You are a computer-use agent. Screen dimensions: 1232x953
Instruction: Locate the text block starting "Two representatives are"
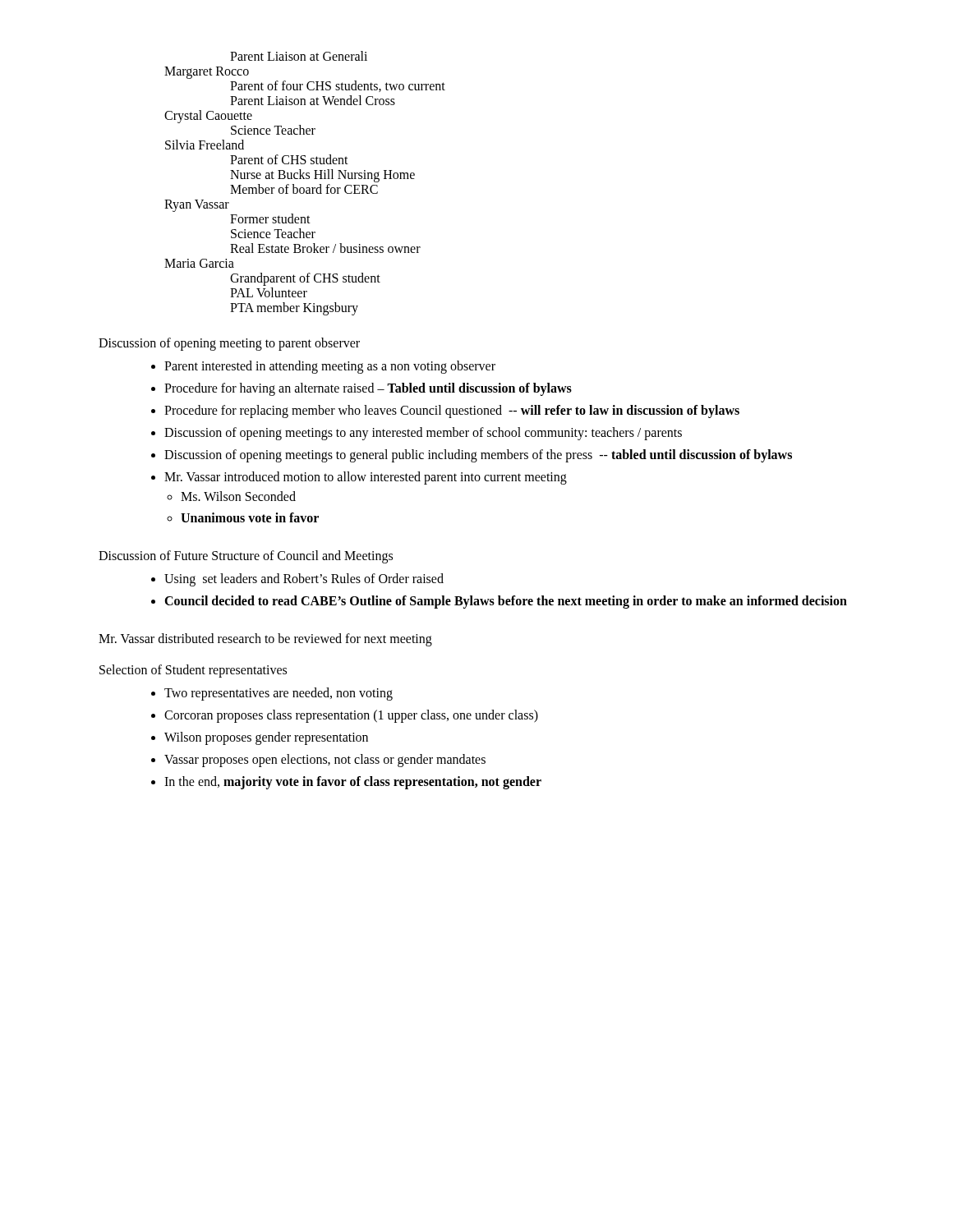click(279, 694)
